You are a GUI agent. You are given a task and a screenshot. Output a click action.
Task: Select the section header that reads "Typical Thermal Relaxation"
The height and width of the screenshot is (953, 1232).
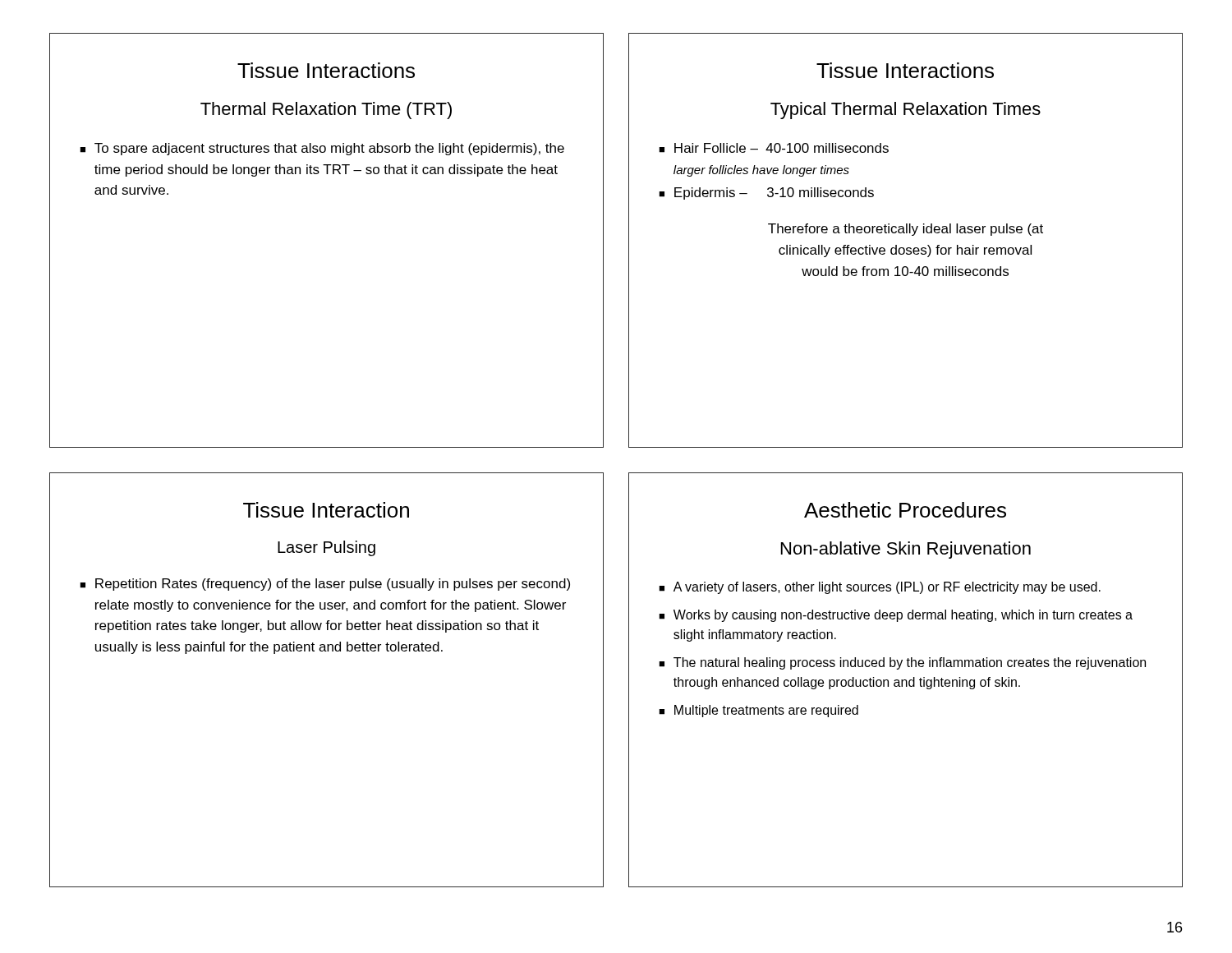[x=906, y=109]
